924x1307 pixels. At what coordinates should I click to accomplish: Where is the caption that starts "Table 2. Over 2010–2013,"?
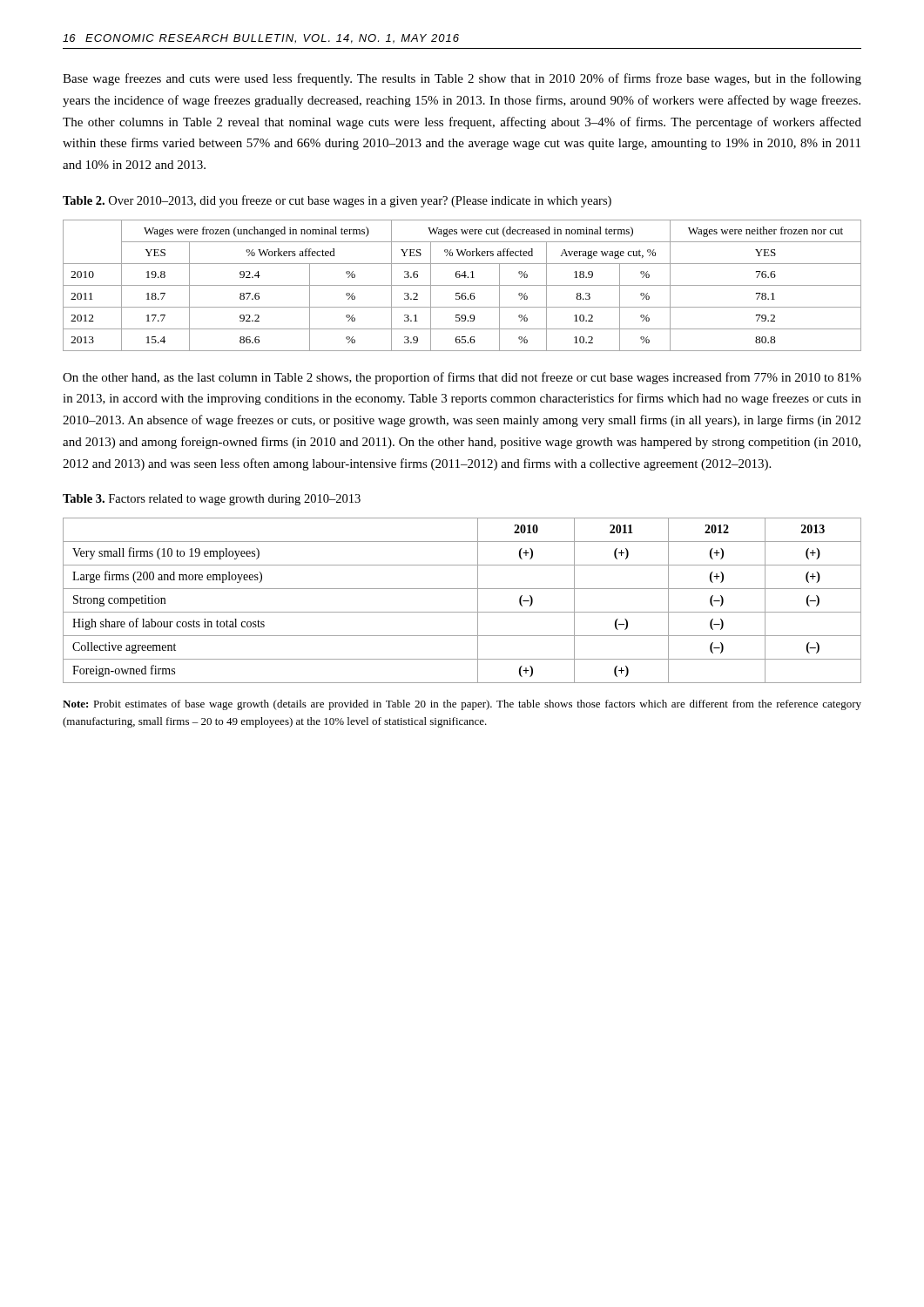[x=337, y=200]
